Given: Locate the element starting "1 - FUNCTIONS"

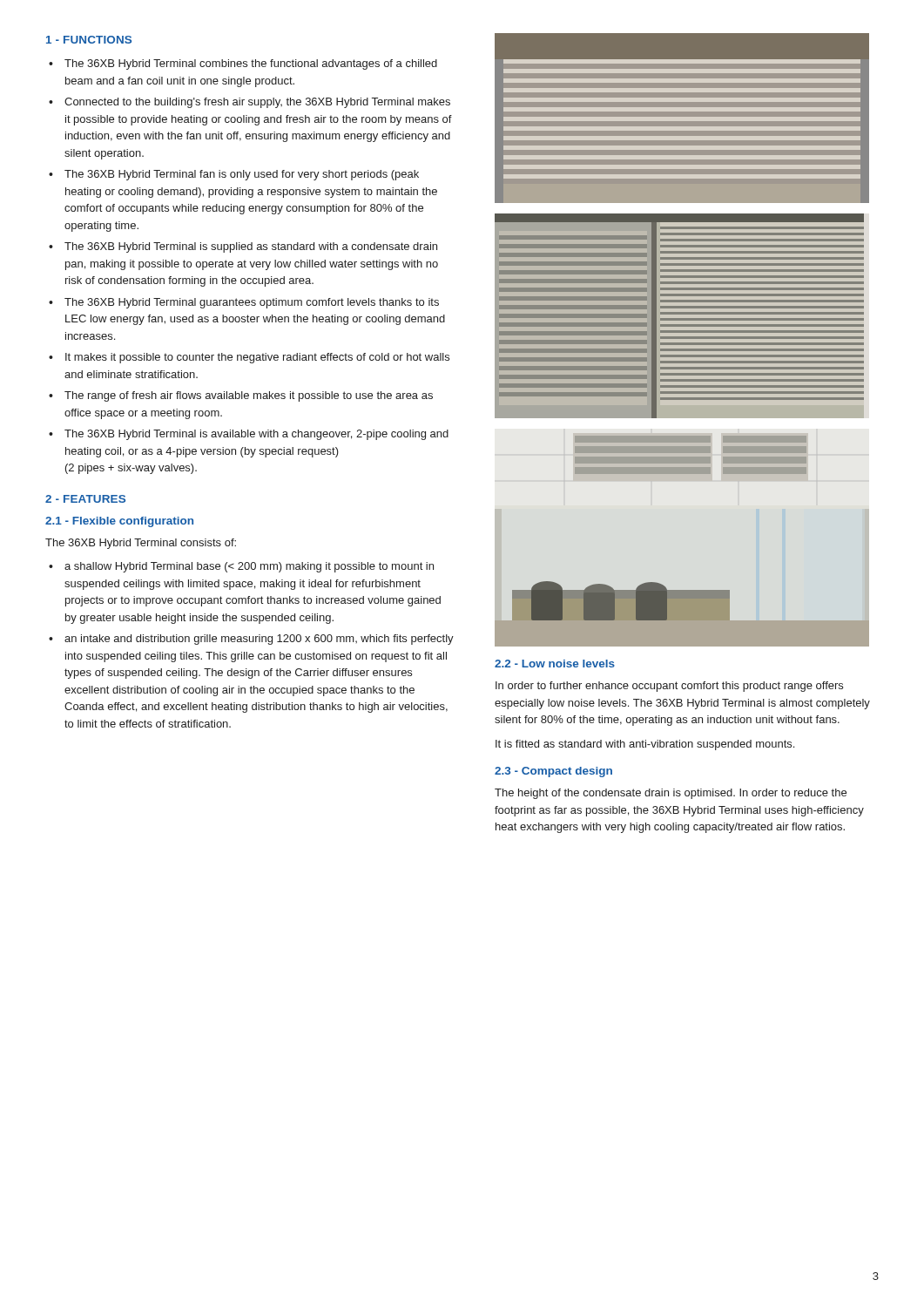Looking at the screenshot, I should (x=89, y=40).
